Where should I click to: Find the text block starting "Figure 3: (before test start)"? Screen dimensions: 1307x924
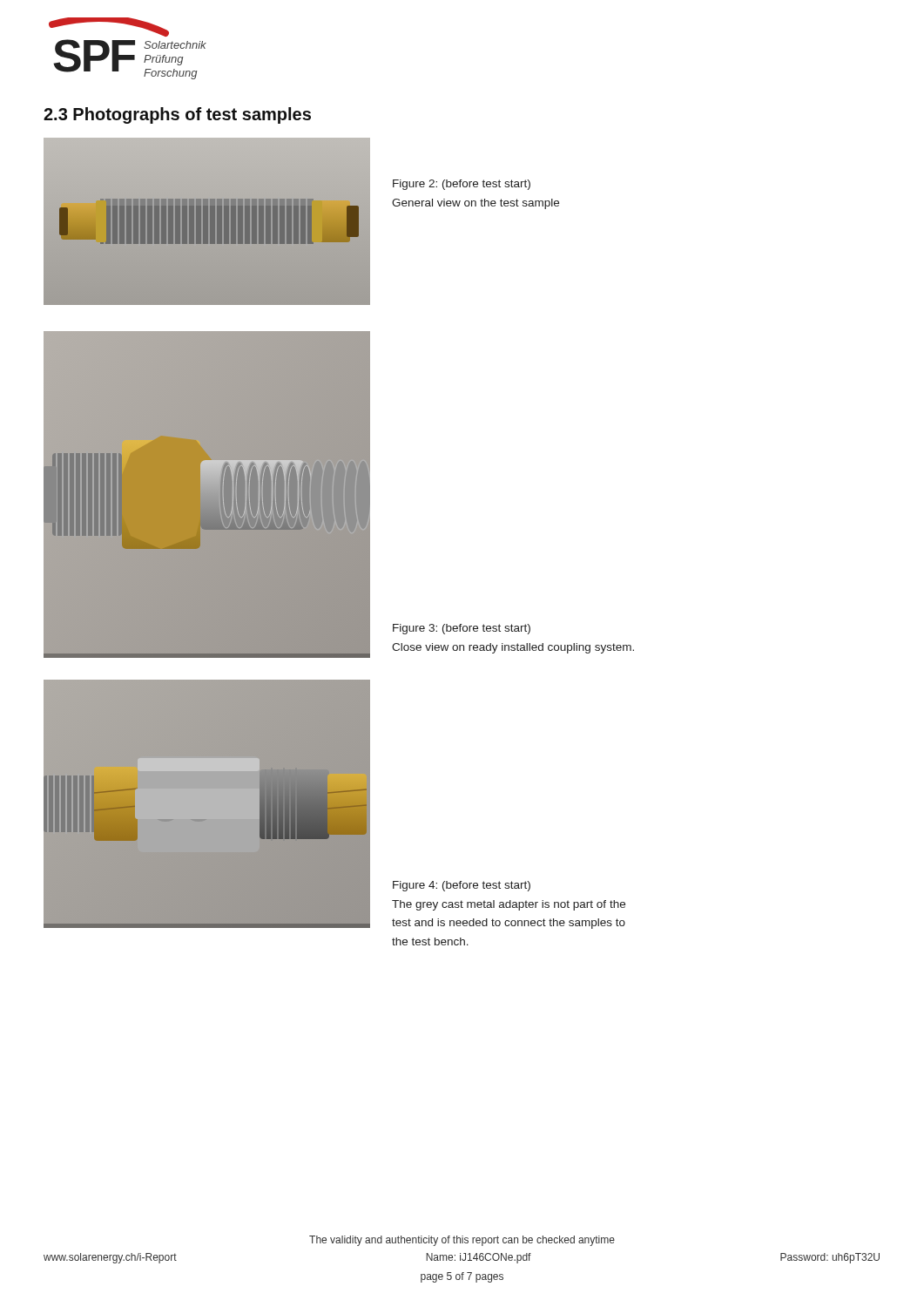coord(513,637)
